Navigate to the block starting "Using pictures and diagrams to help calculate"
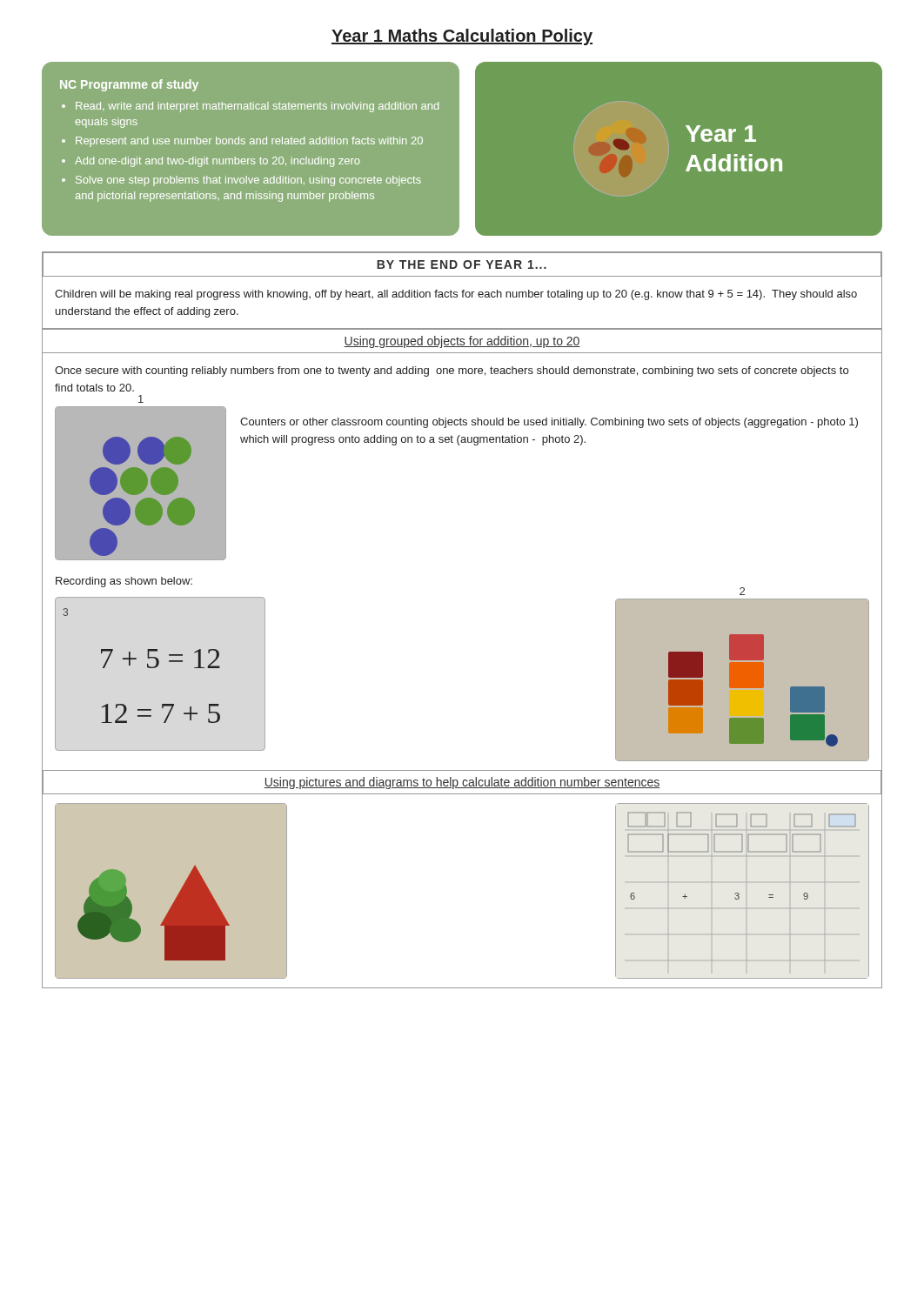 tap(462, 782)
